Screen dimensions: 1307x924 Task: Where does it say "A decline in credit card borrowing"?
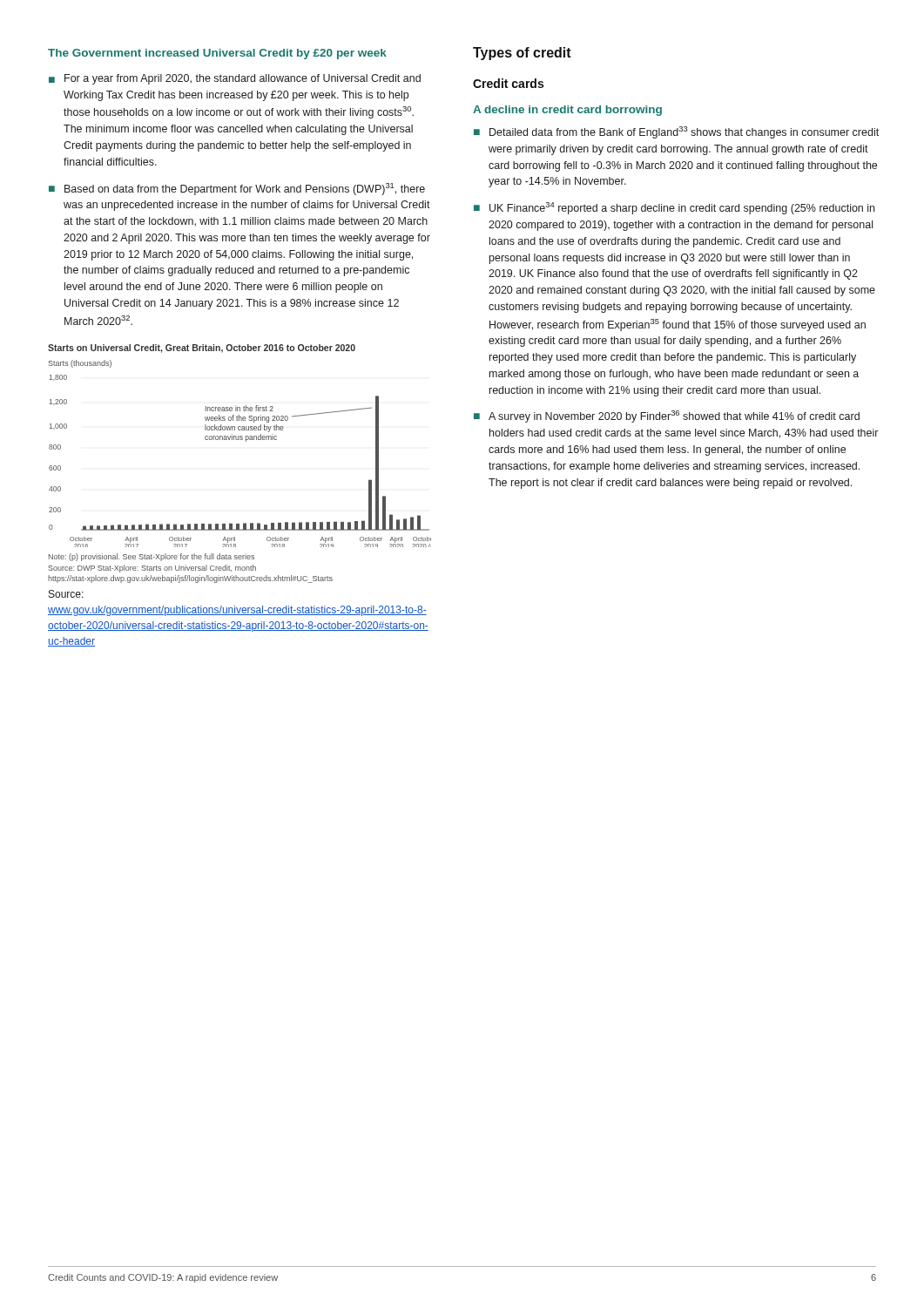[x=568, y=109]
